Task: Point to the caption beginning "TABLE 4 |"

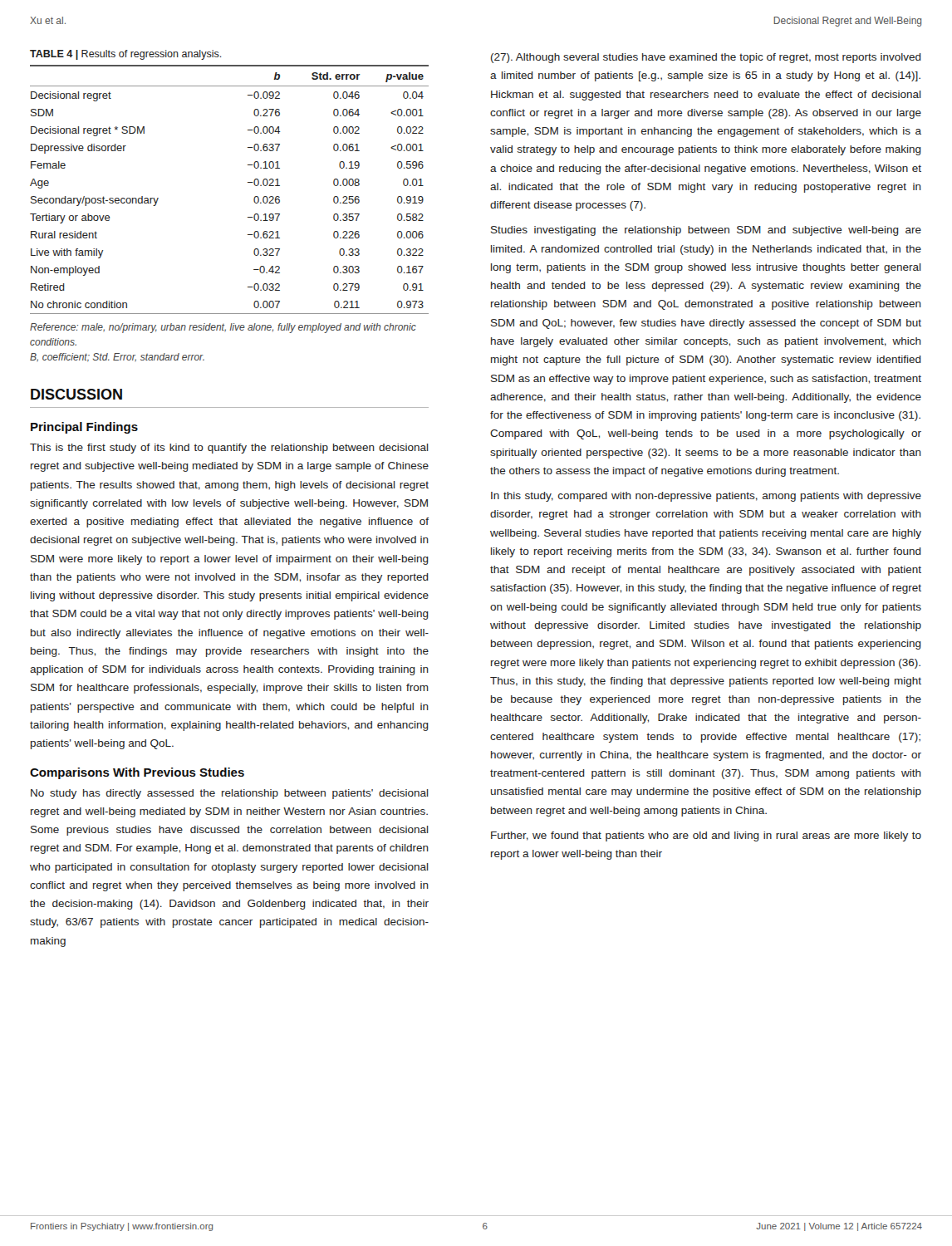Action: [126, 54]
